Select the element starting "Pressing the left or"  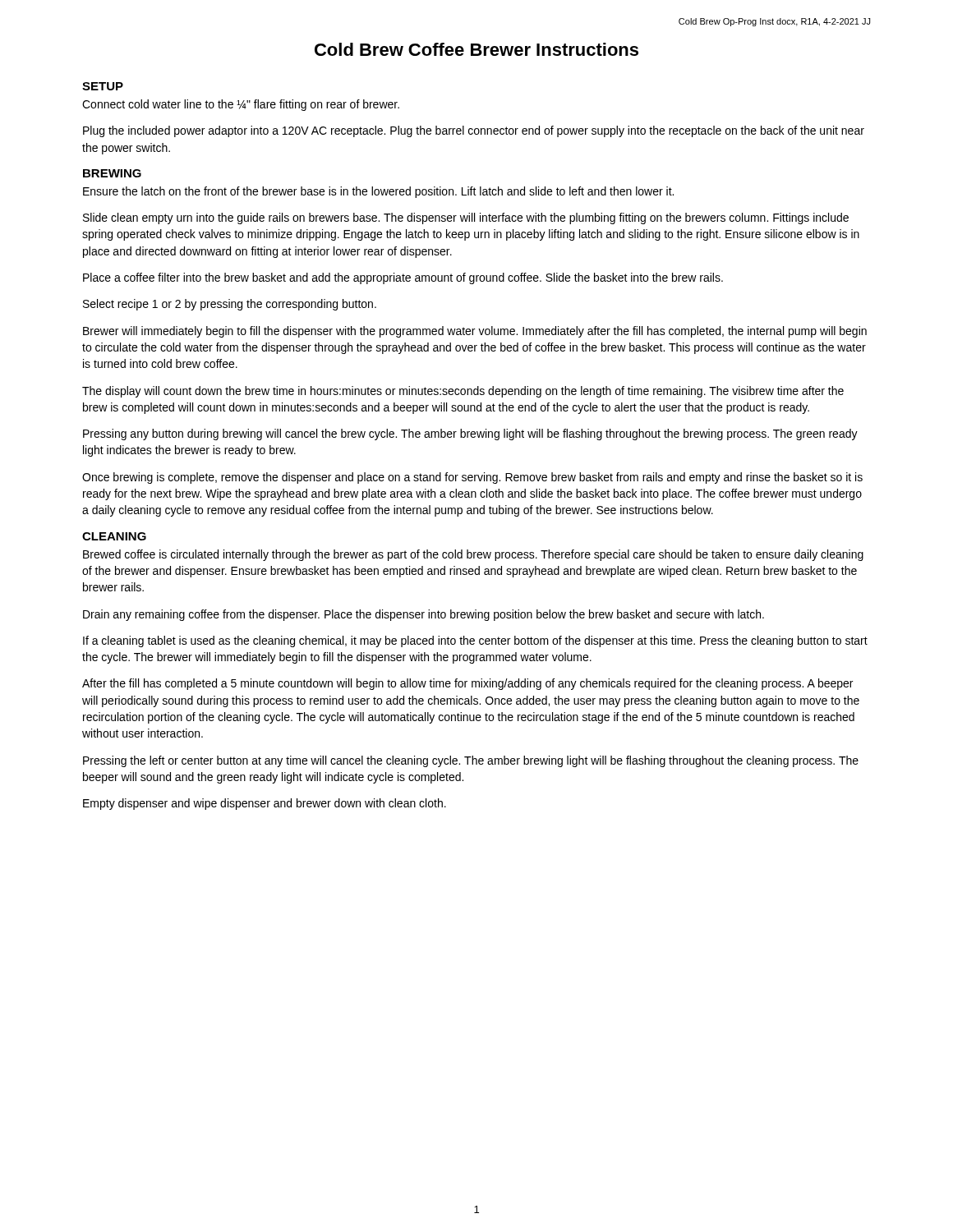(x=476, y=769)
